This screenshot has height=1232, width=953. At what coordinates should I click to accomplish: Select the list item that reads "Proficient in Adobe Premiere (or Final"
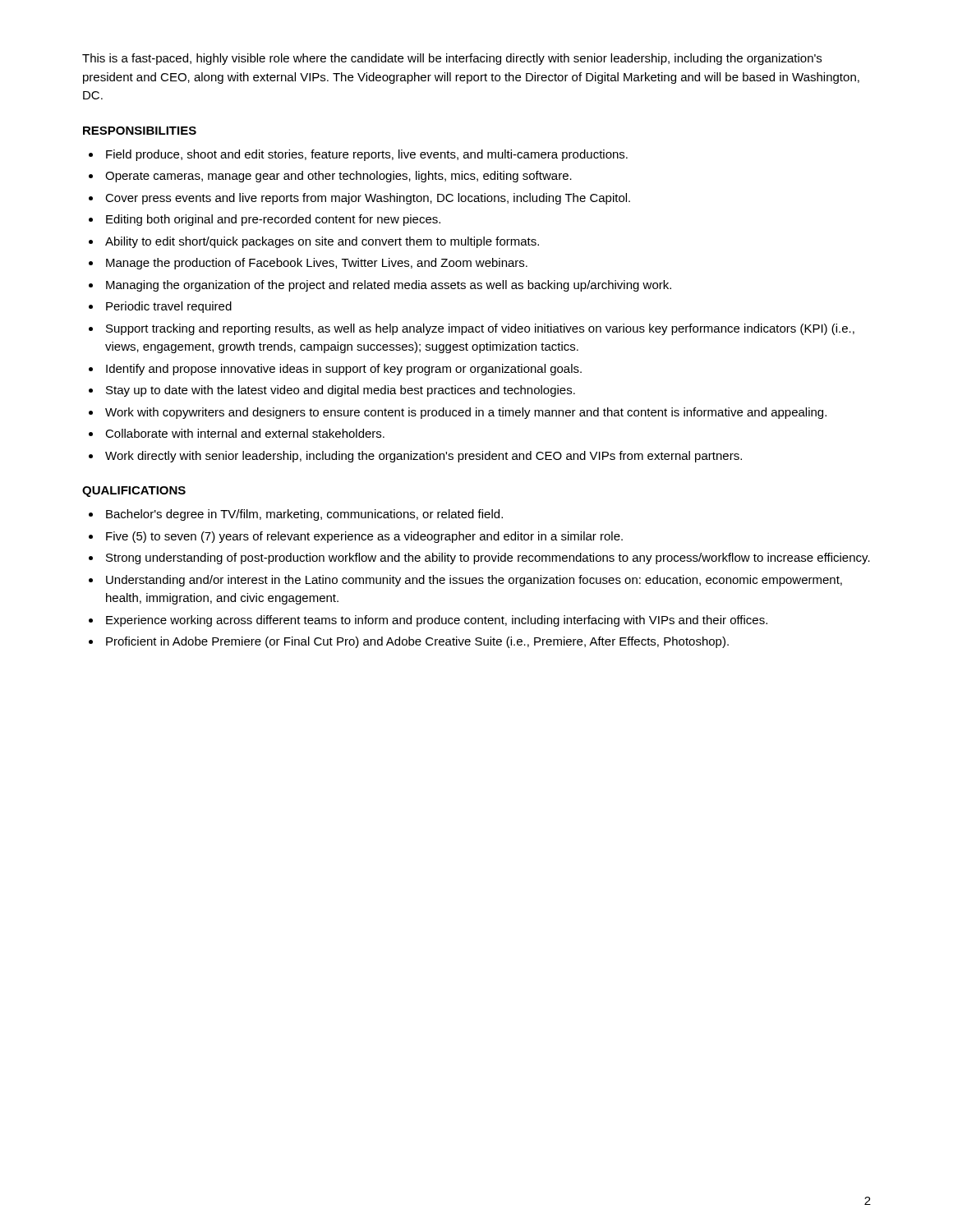tap(417, 641)
